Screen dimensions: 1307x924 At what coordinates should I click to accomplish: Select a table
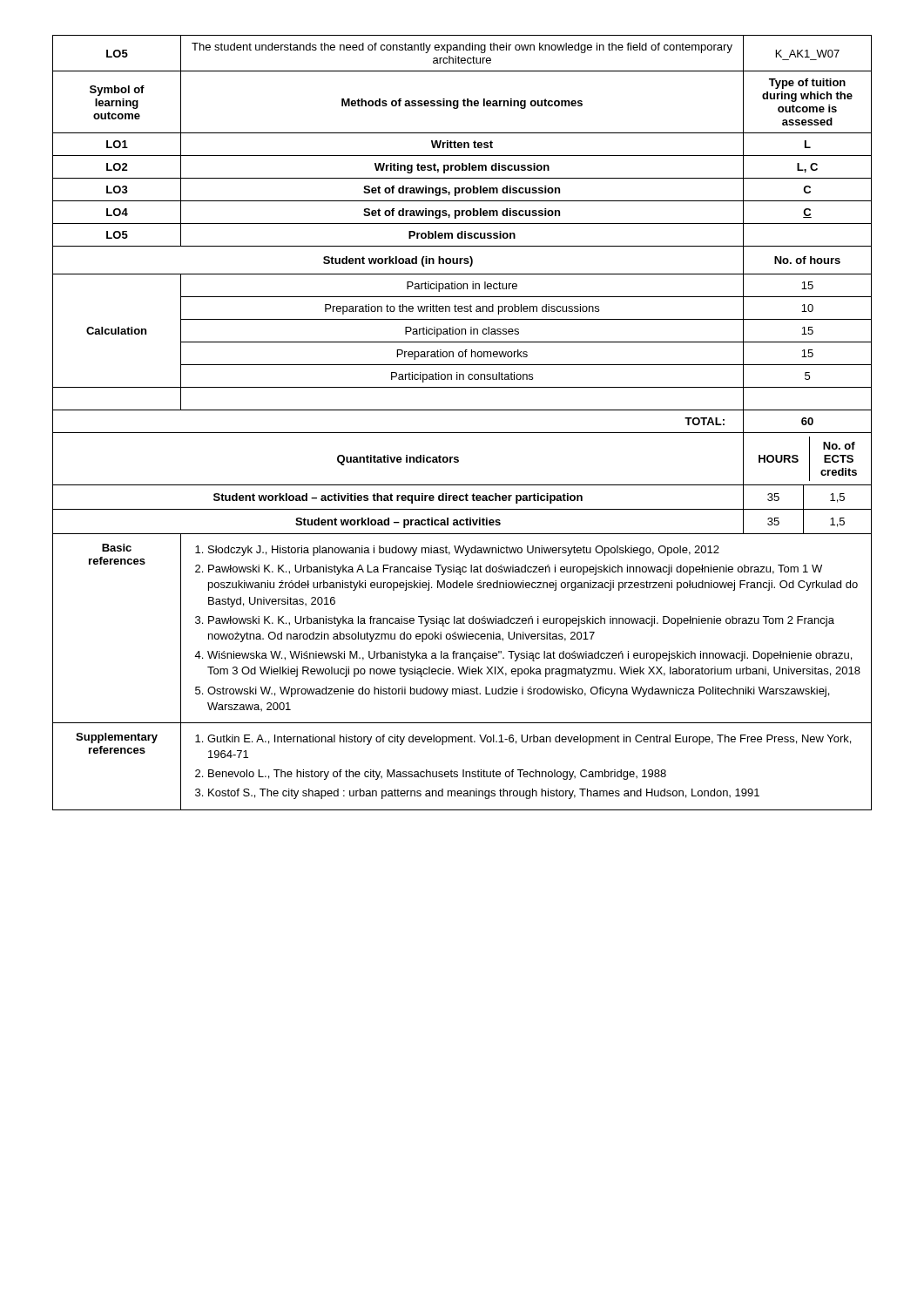coord(462,422)
